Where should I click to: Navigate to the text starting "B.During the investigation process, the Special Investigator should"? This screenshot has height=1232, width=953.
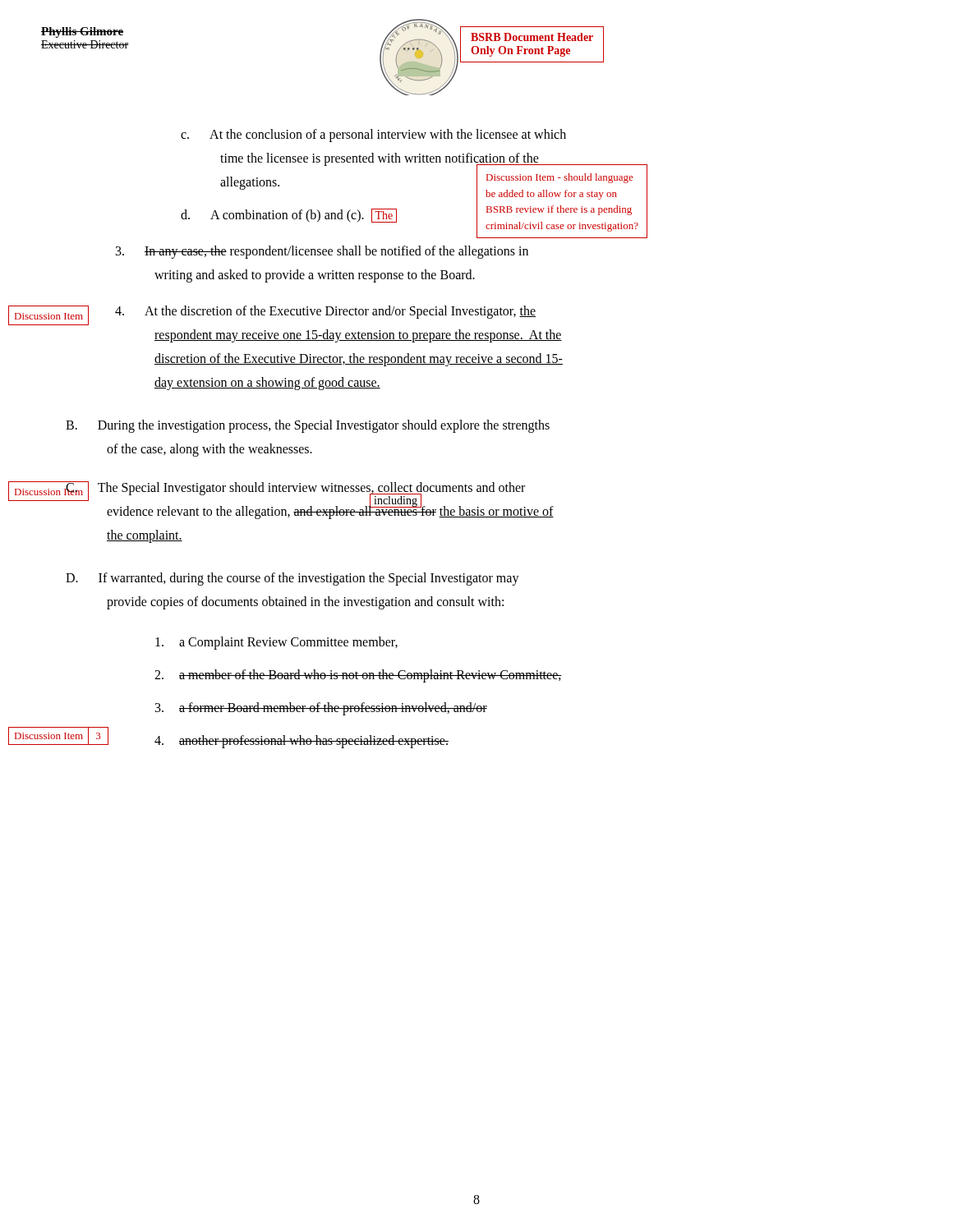[x=308, y=425]
